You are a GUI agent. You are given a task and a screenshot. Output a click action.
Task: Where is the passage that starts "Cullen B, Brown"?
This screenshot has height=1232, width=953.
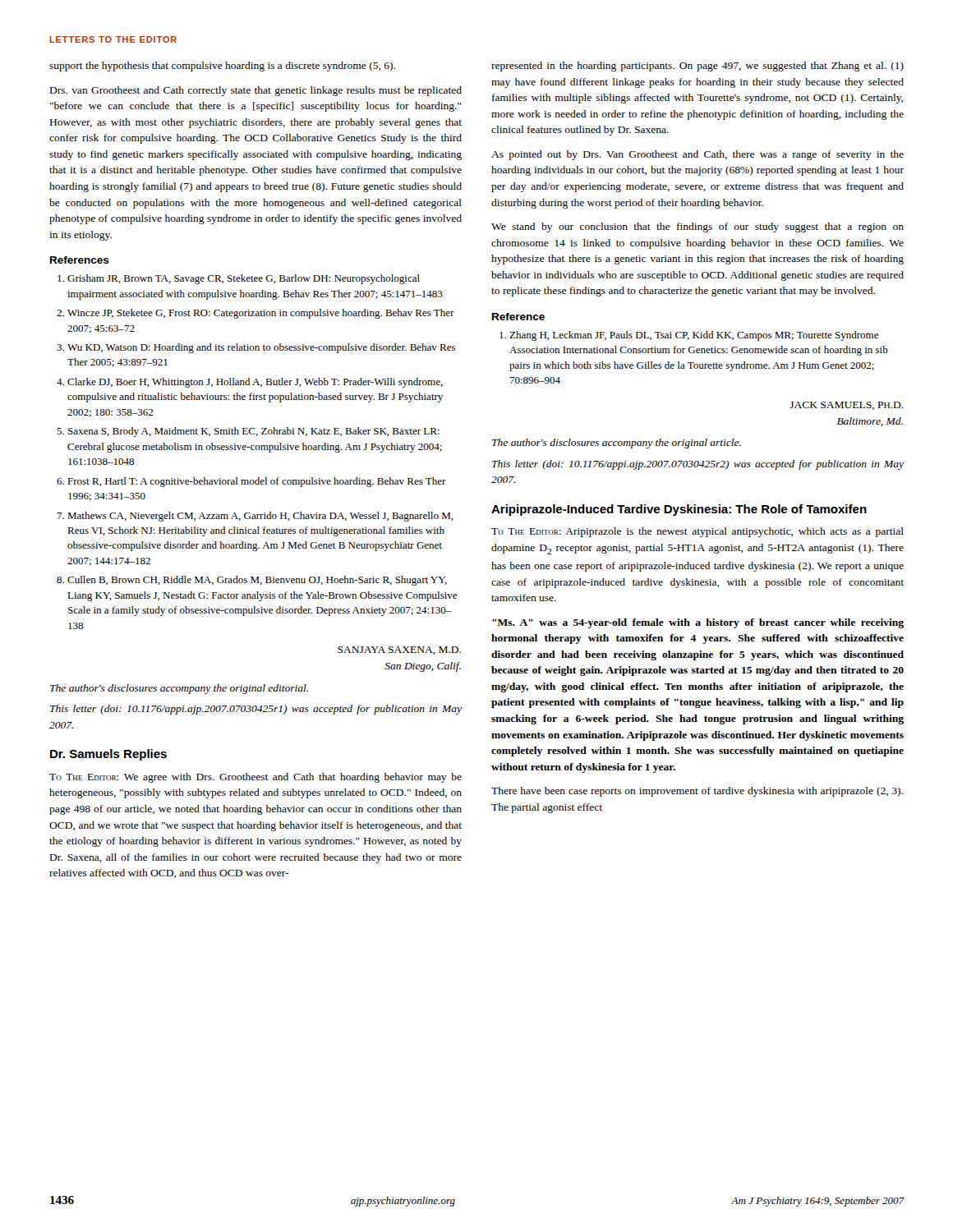[x=265, y=603]
